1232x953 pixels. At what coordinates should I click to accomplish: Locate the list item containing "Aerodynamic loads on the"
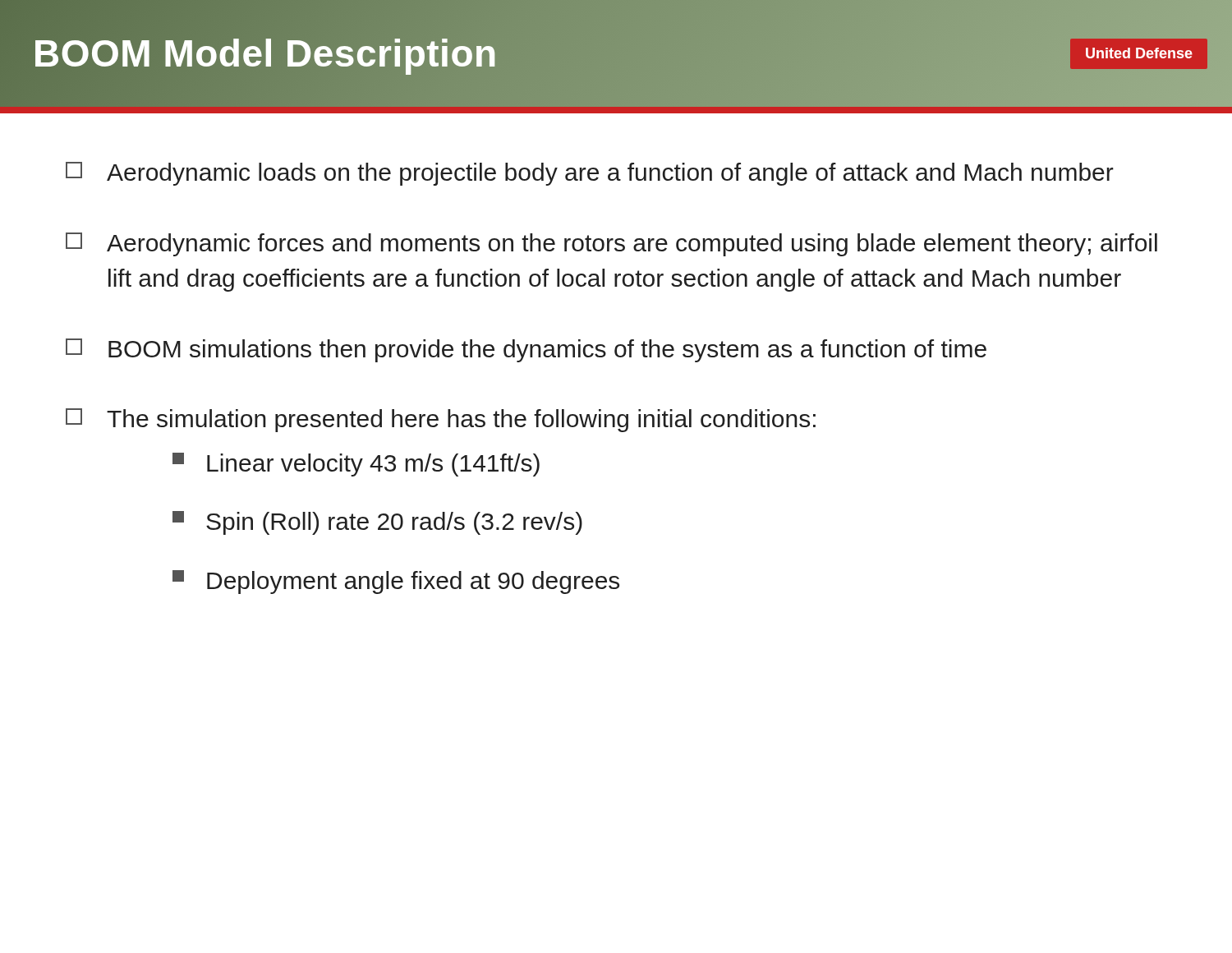[624, 172]
